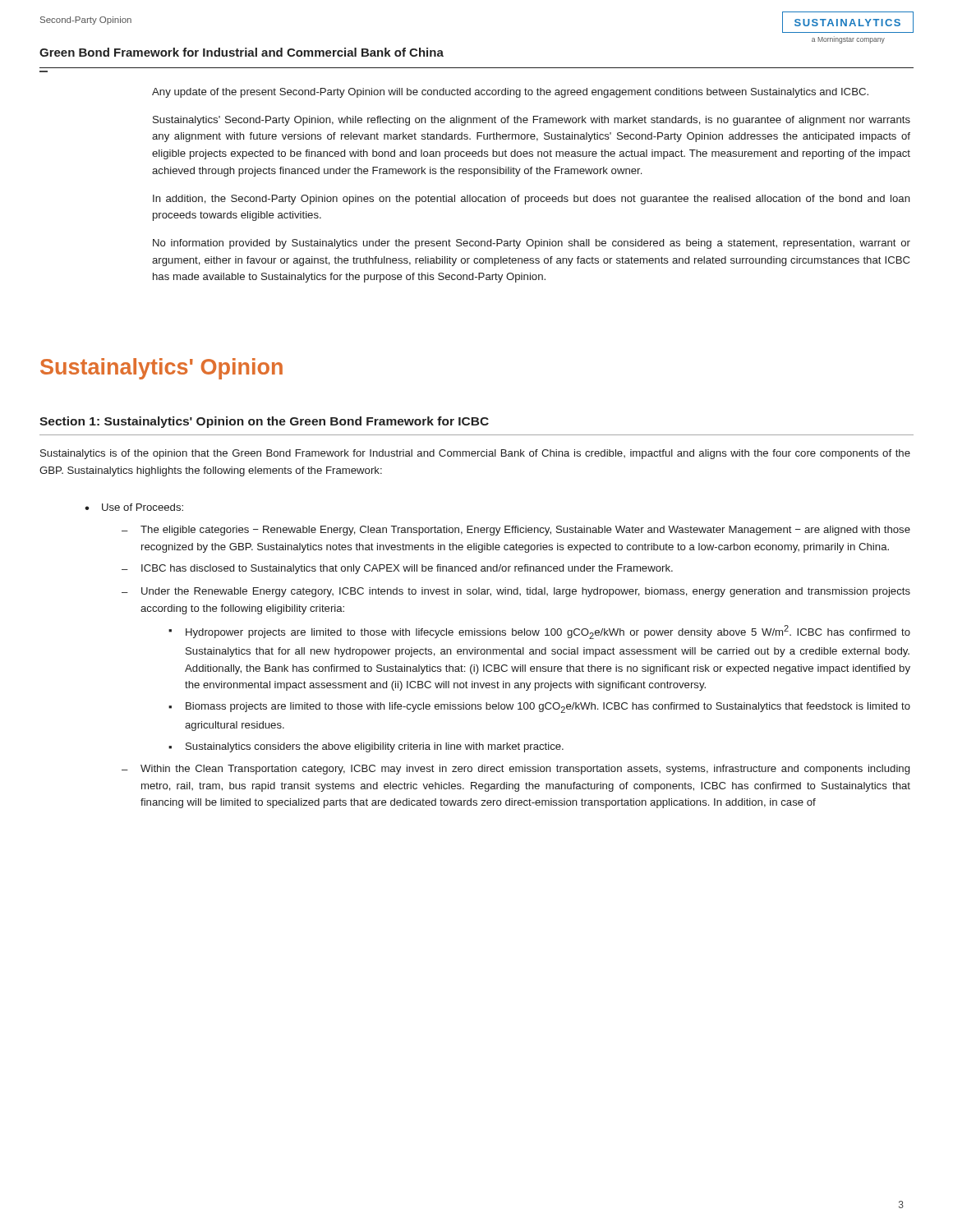Select the text starting "No information provided by"
This screenshot has height=1232, width=953.
point(531,260)
